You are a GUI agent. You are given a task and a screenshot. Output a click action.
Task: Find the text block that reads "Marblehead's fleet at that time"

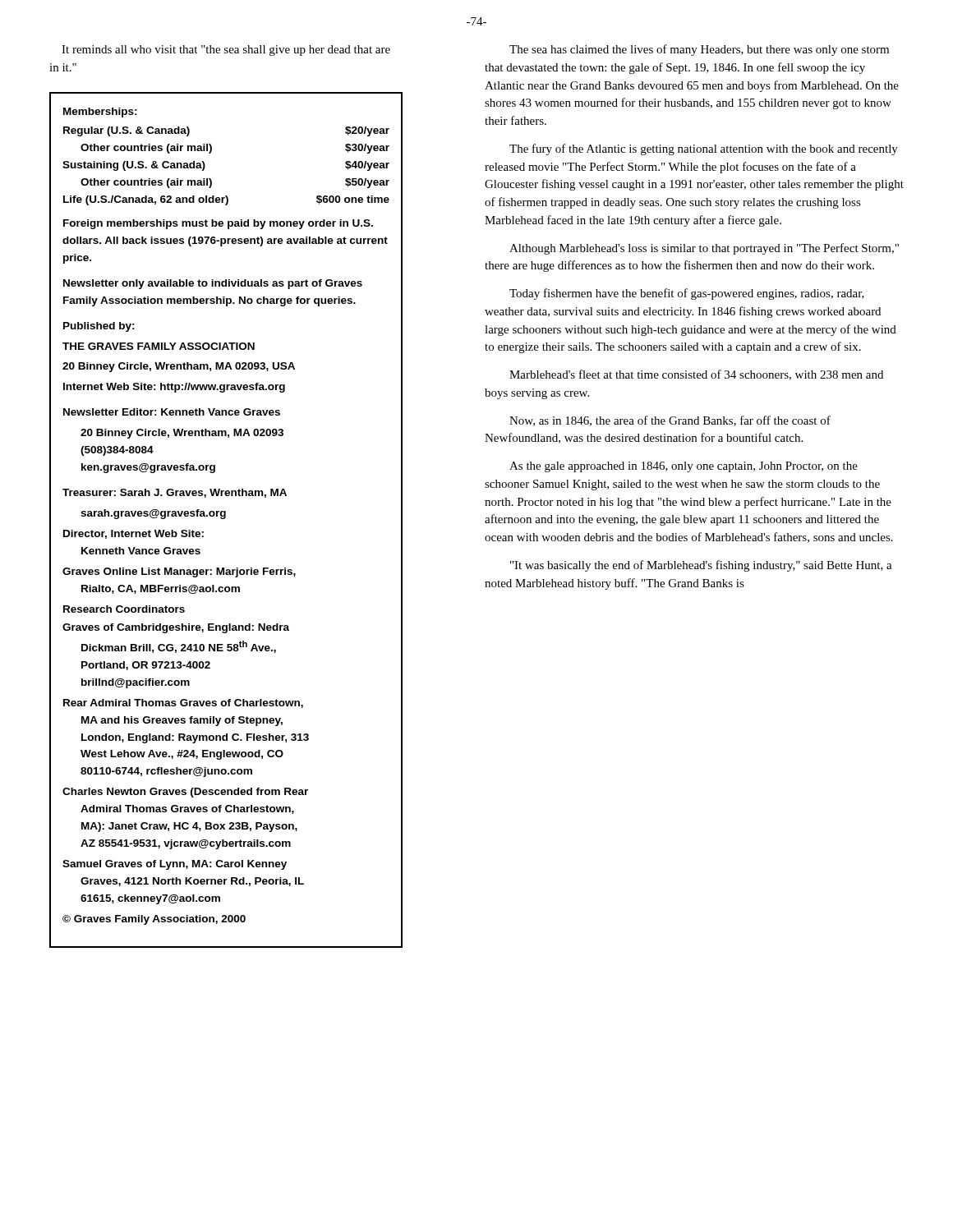pyautogui.click(x=684, y=383)
